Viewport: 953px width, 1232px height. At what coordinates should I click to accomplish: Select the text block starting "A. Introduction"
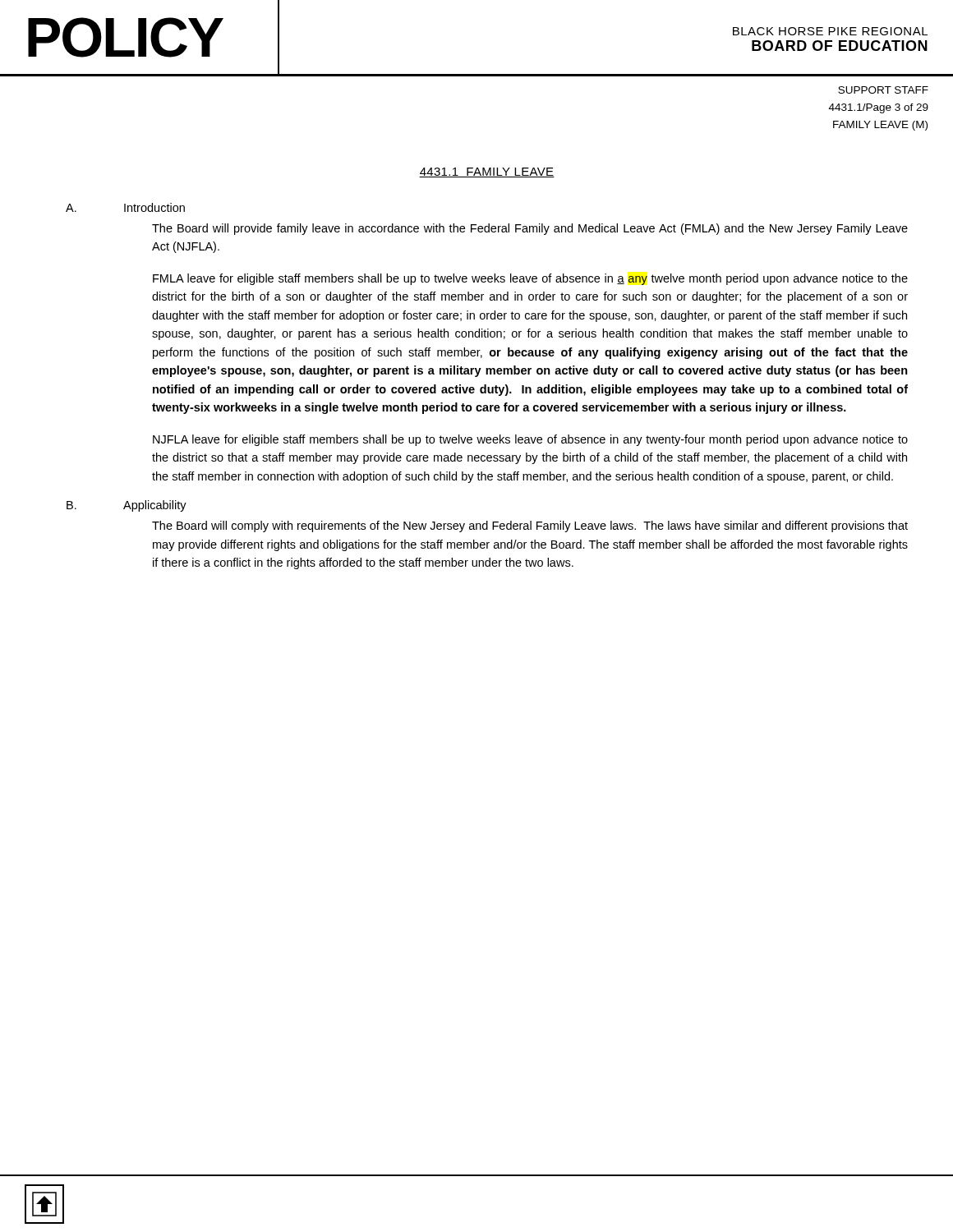coord(126,208)
